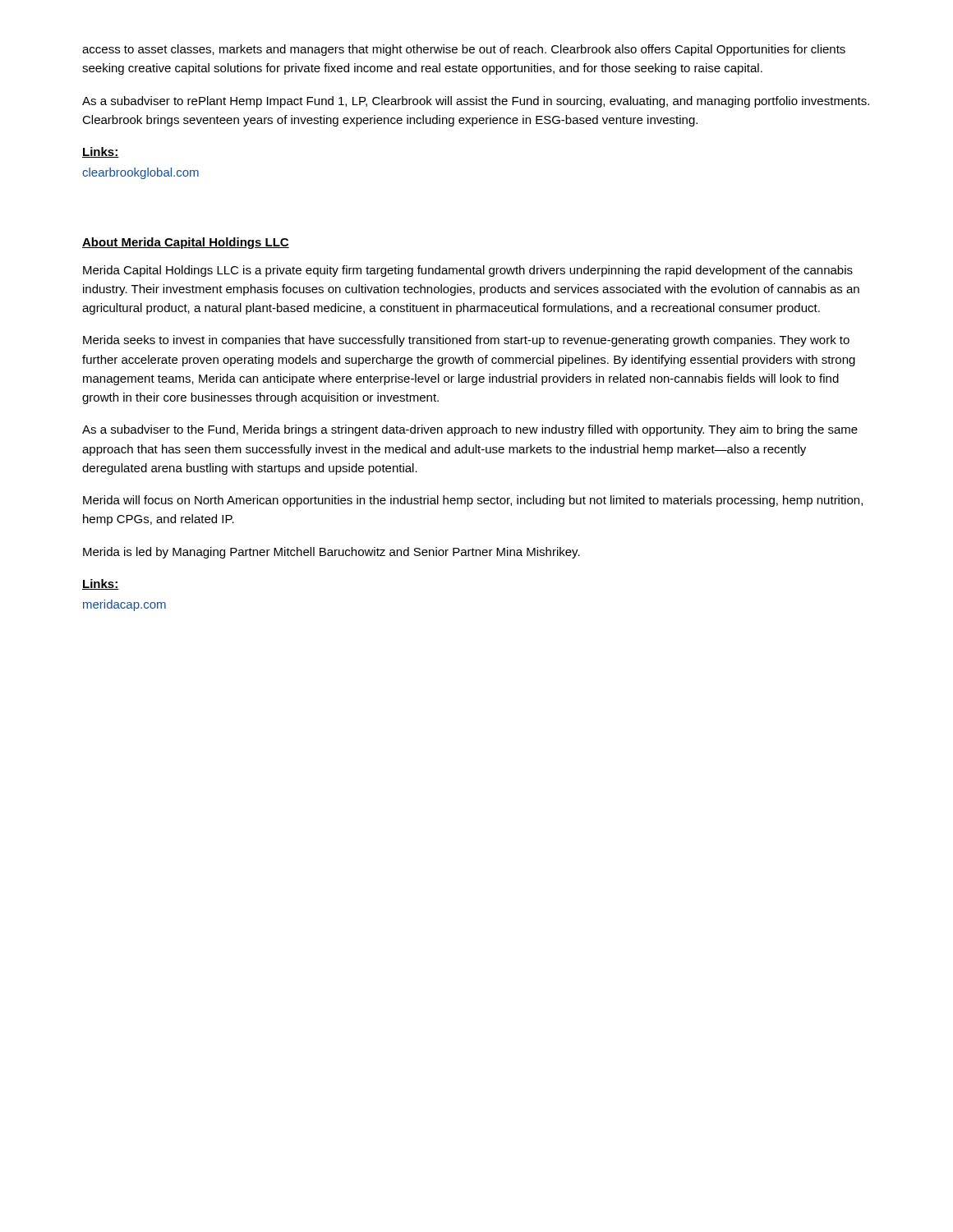Find the element starting "Merida will focus on North American opportunities in"
Viewport: 953px width, 1232px height.
click(473, 509)
